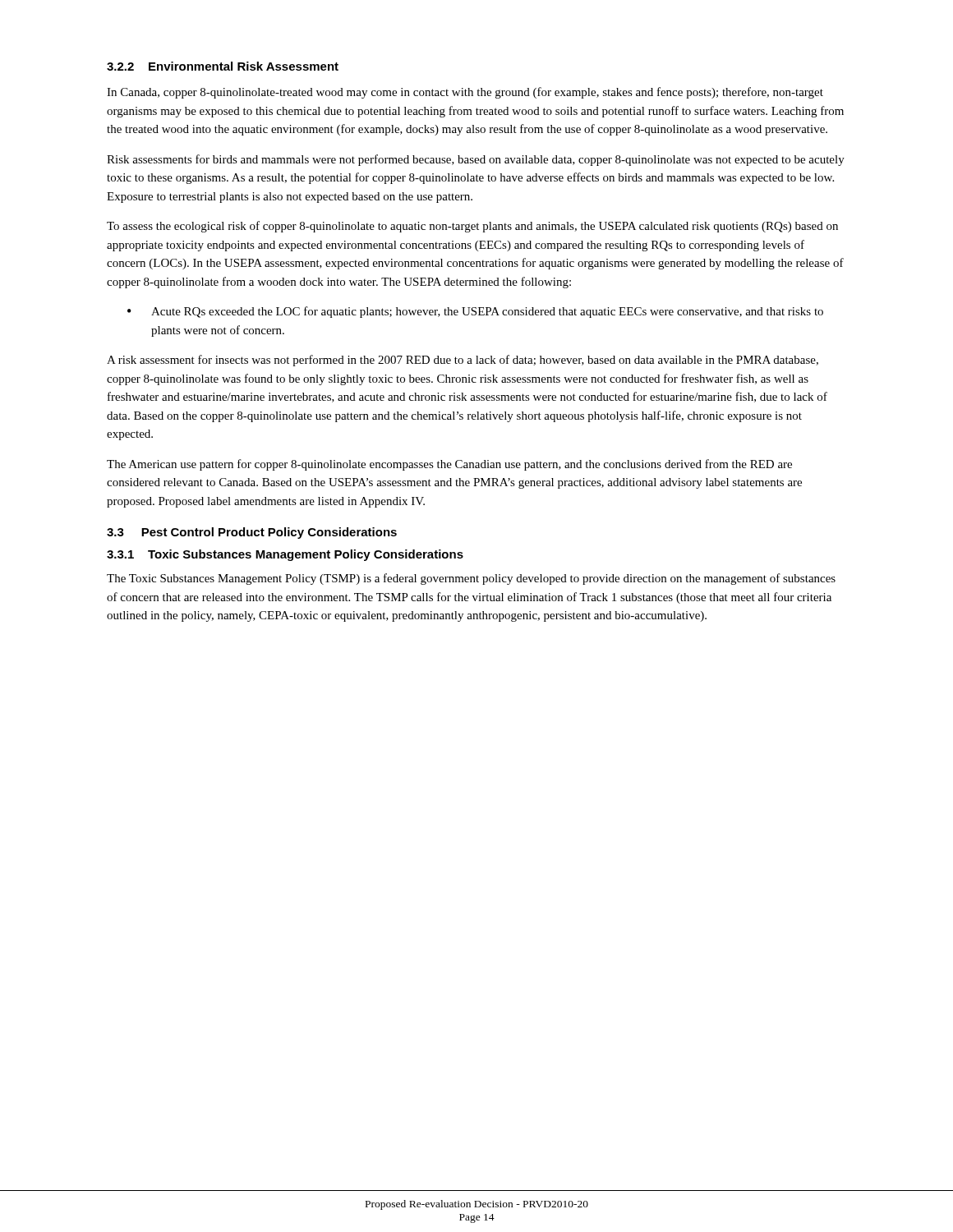The height and width of the screenshot is (1232, 953).
Task: Find the block on this page that starts "A risk assessment for insects"
Action: click(467, 397)
